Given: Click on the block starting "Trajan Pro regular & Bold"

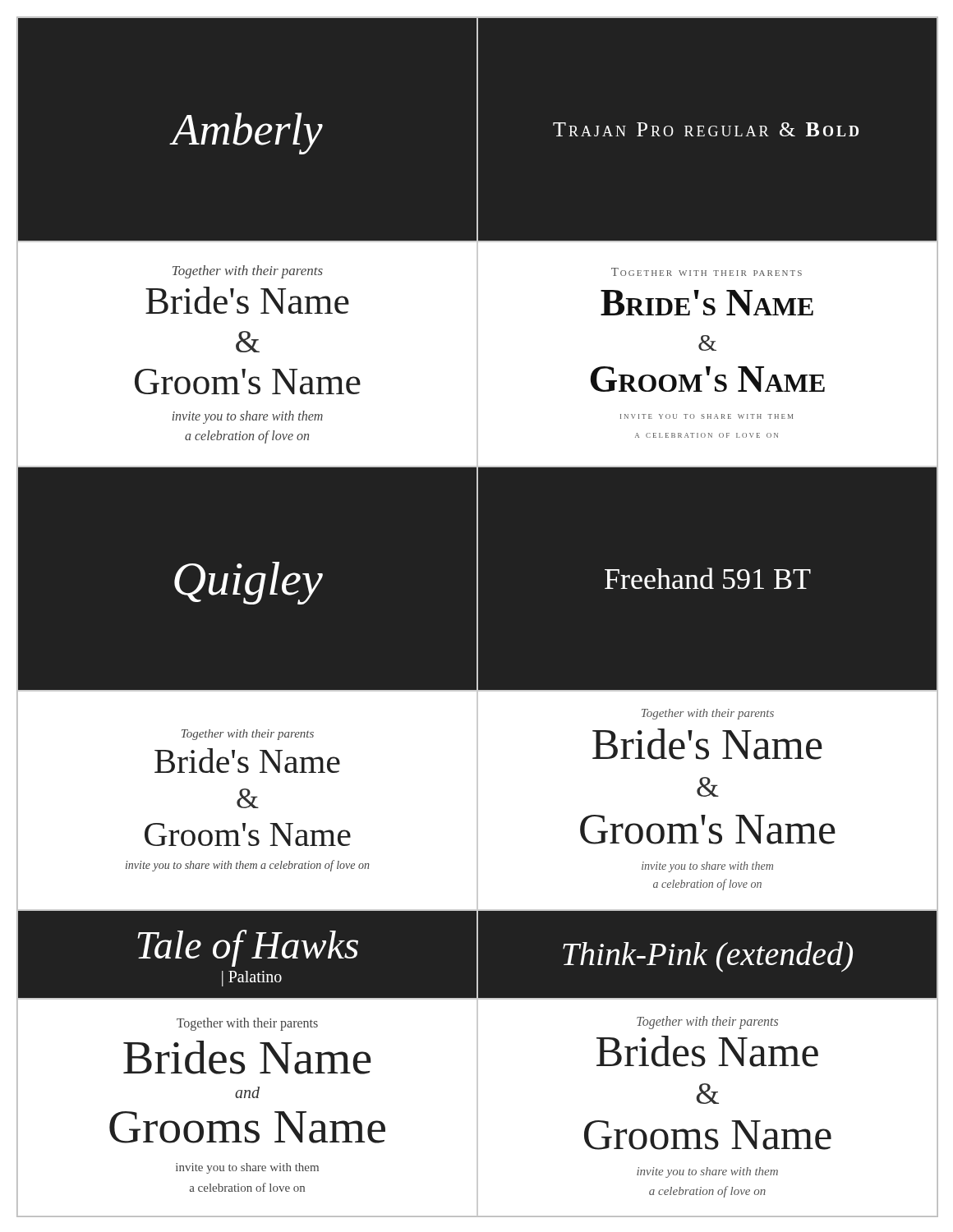Looking at the screenshot, I should click(707, 130).
